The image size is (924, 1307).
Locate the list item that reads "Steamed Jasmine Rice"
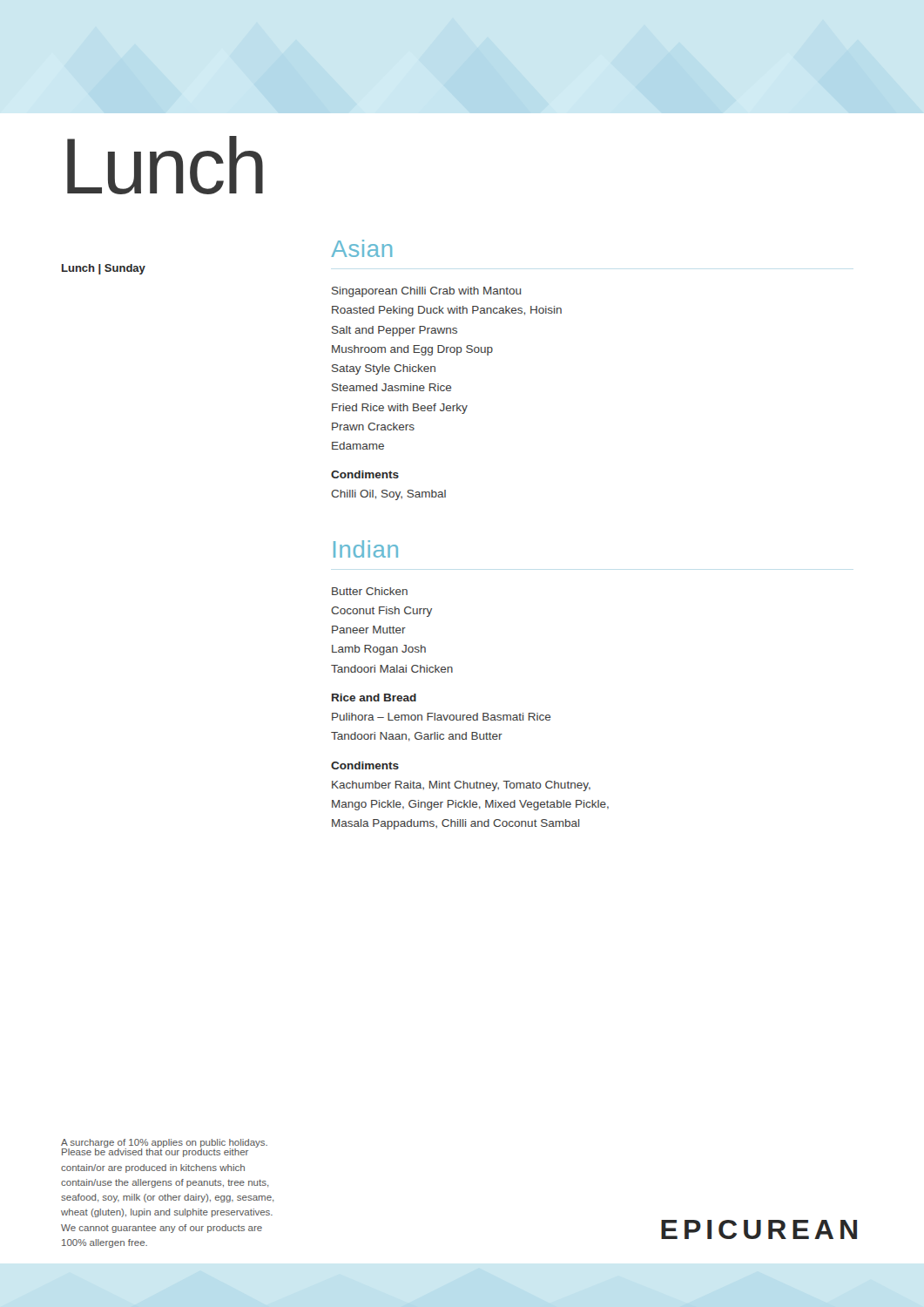391,388
